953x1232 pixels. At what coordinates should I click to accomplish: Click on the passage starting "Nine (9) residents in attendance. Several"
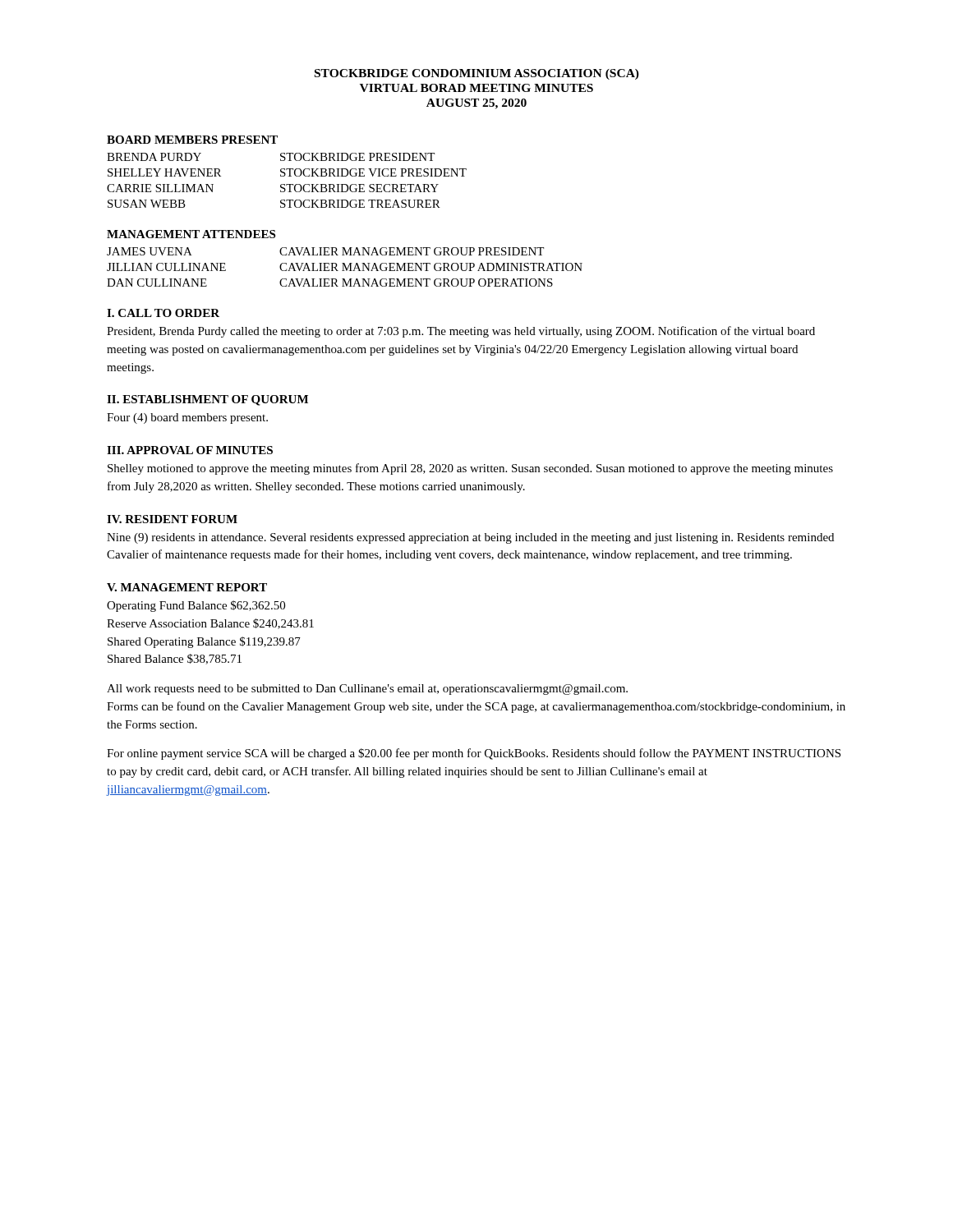click(x=471, y=546)
